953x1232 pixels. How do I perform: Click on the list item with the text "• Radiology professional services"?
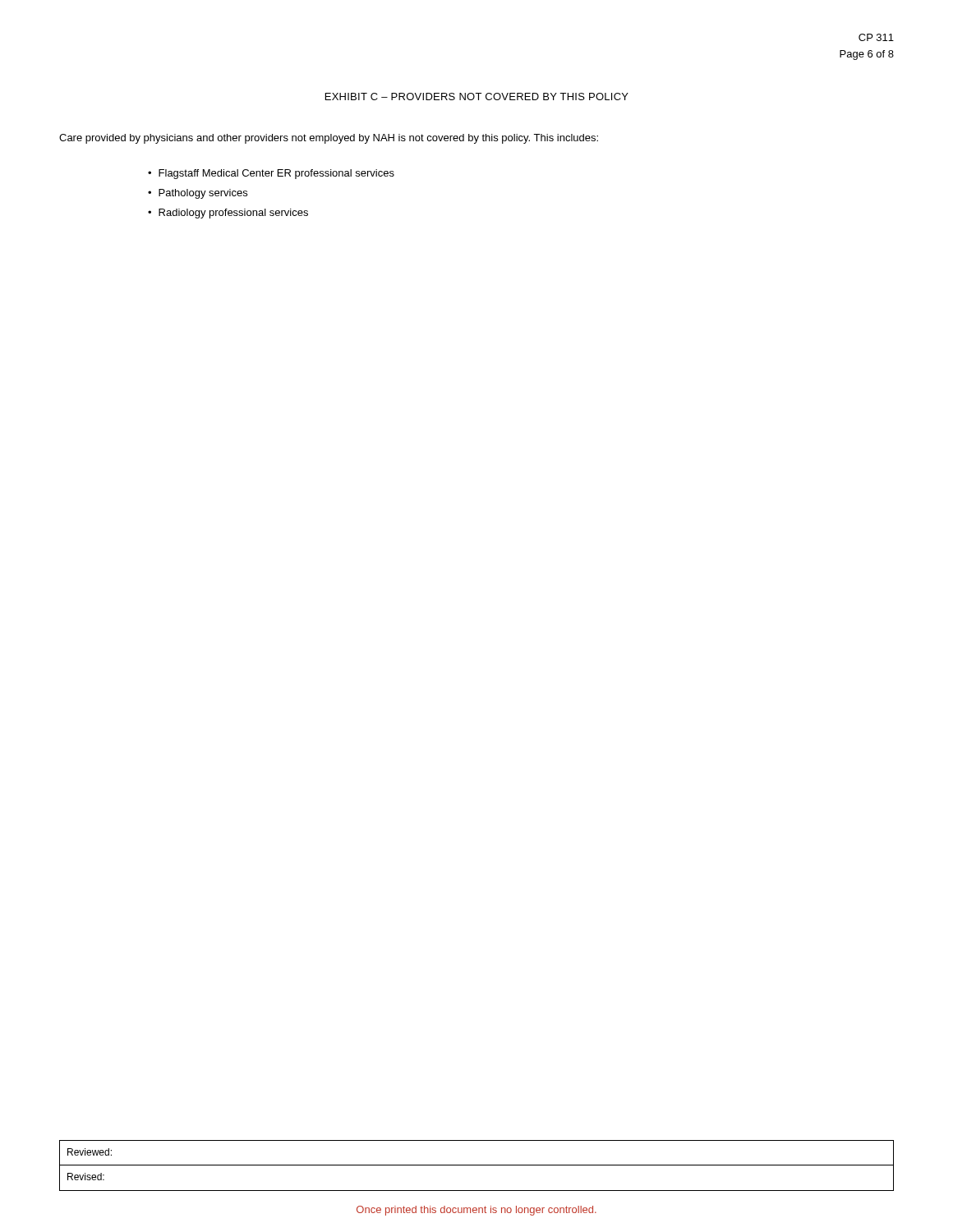pos(228,213)
